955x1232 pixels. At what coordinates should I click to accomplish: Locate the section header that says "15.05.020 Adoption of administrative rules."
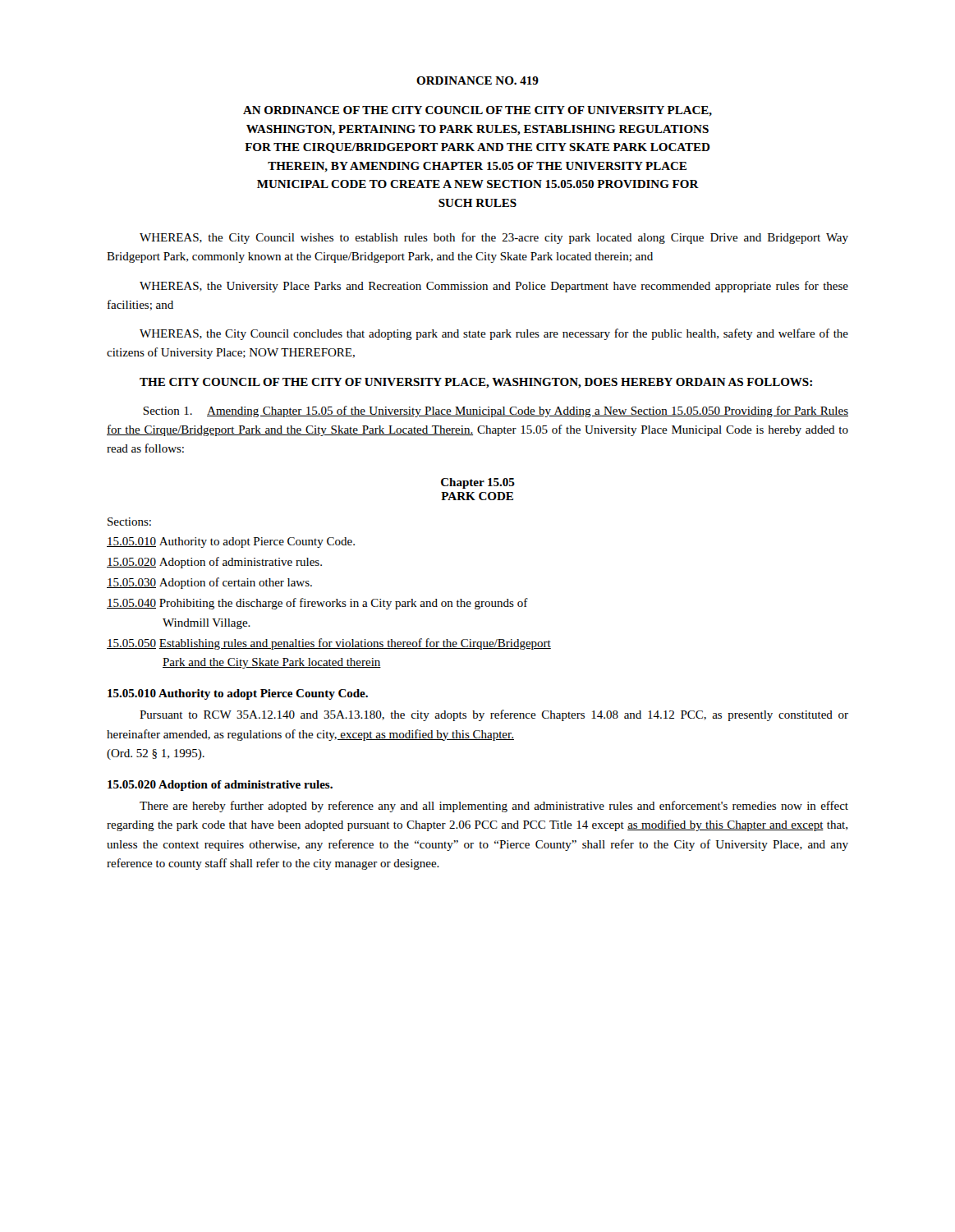(x=220, y=784)
